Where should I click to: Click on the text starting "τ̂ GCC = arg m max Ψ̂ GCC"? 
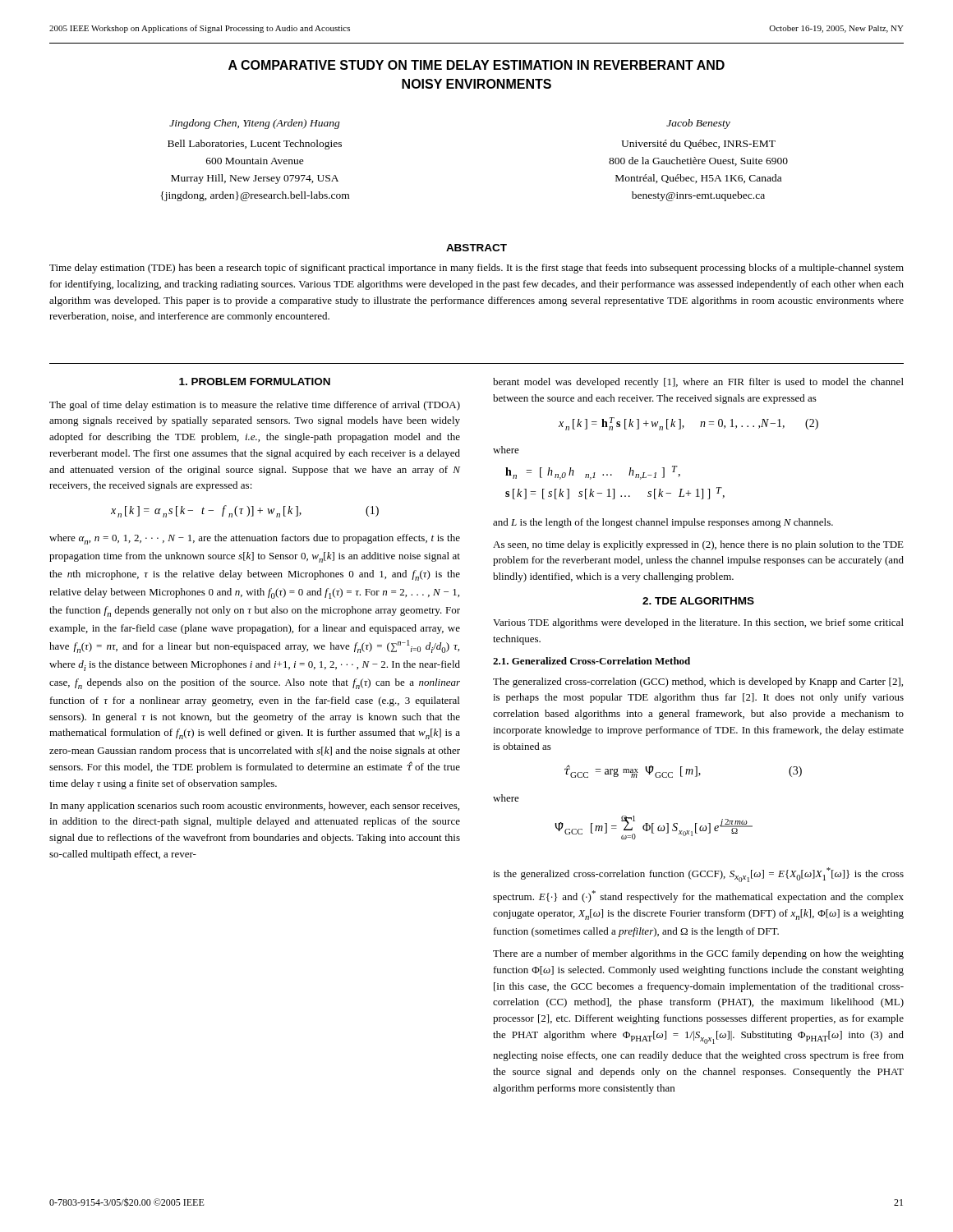pyautogui.click(x=698, y=771)
